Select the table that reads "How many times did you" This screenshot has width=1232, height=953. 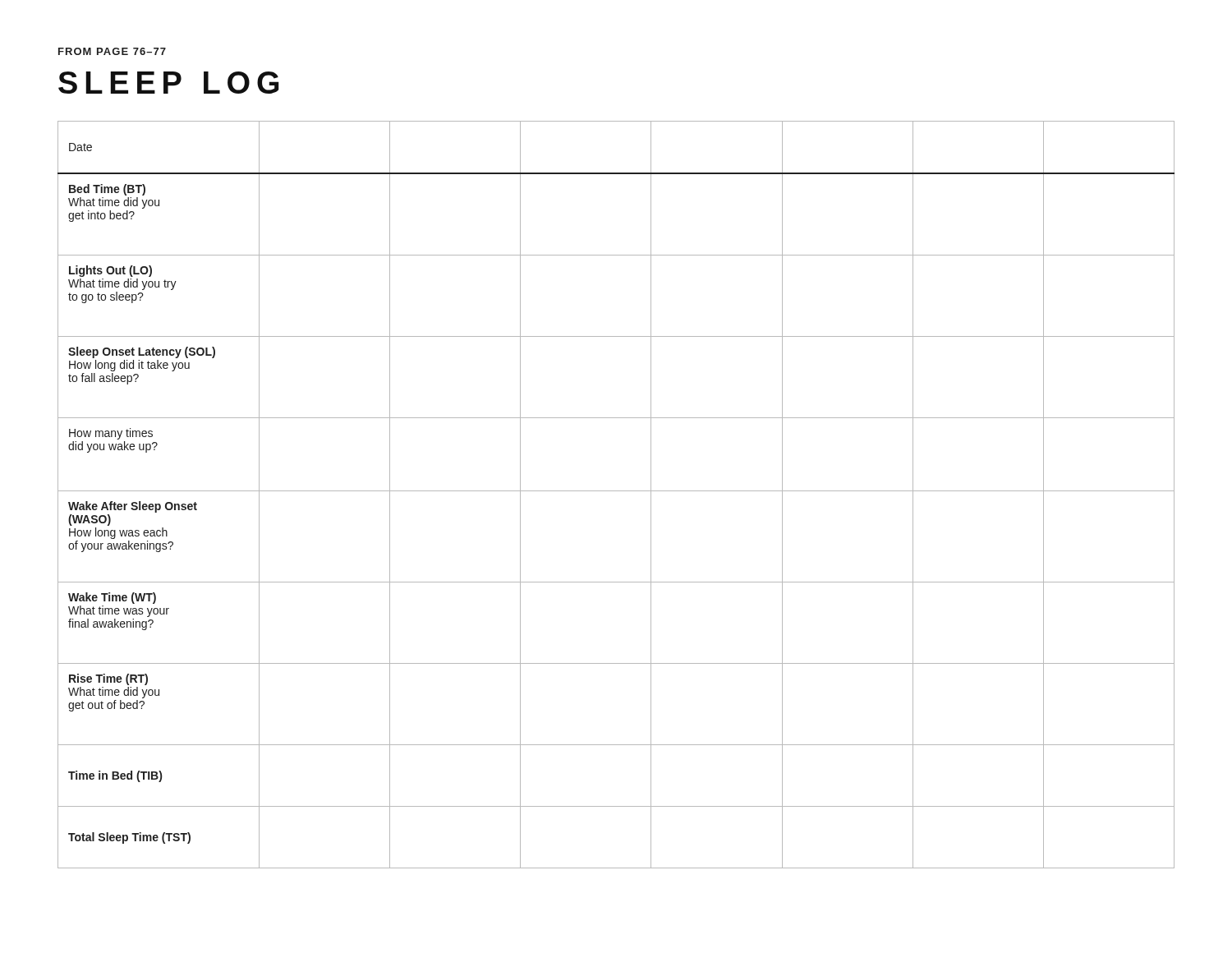click(x=616, y=495)
